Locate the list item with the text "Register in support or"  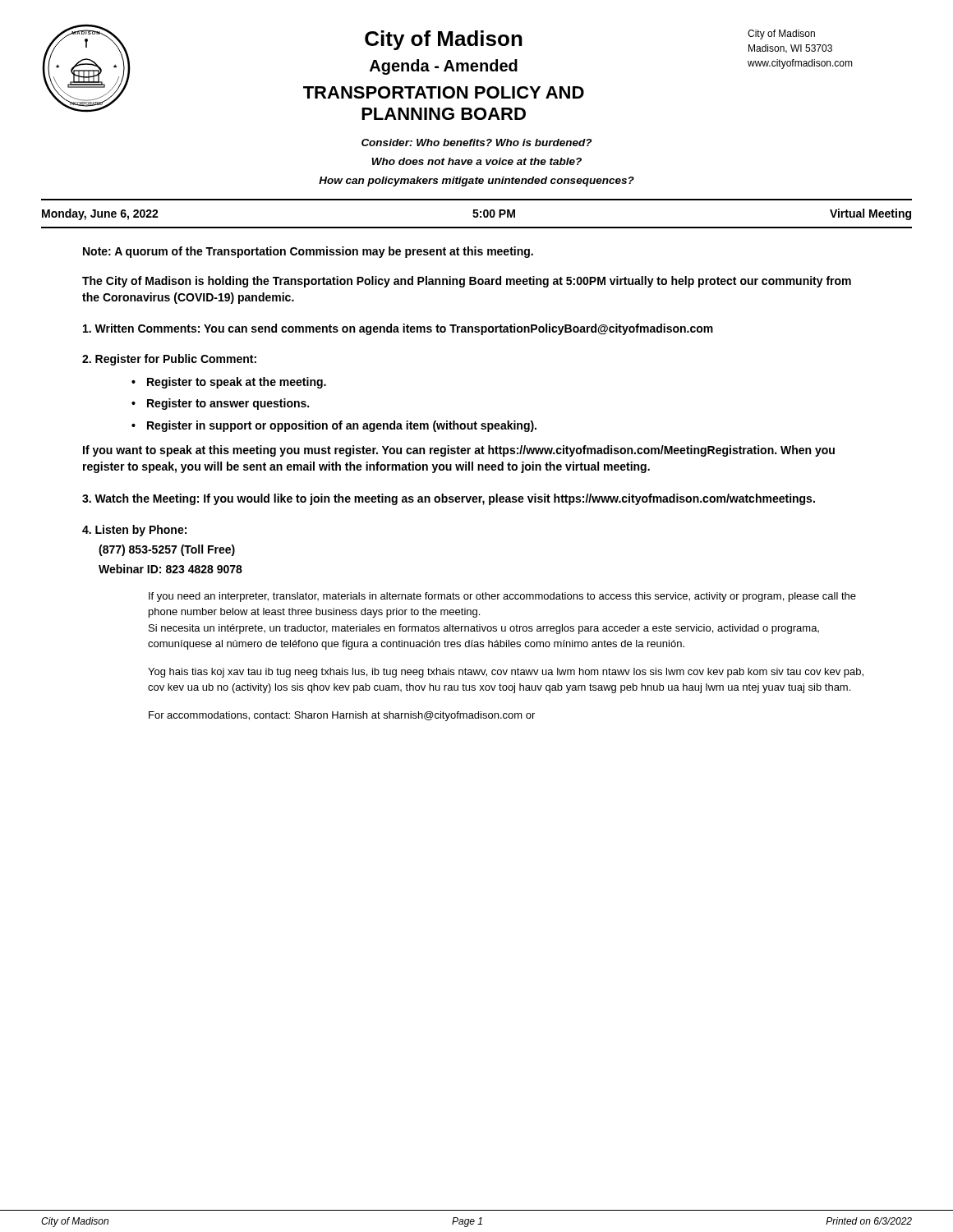[342, 425]
